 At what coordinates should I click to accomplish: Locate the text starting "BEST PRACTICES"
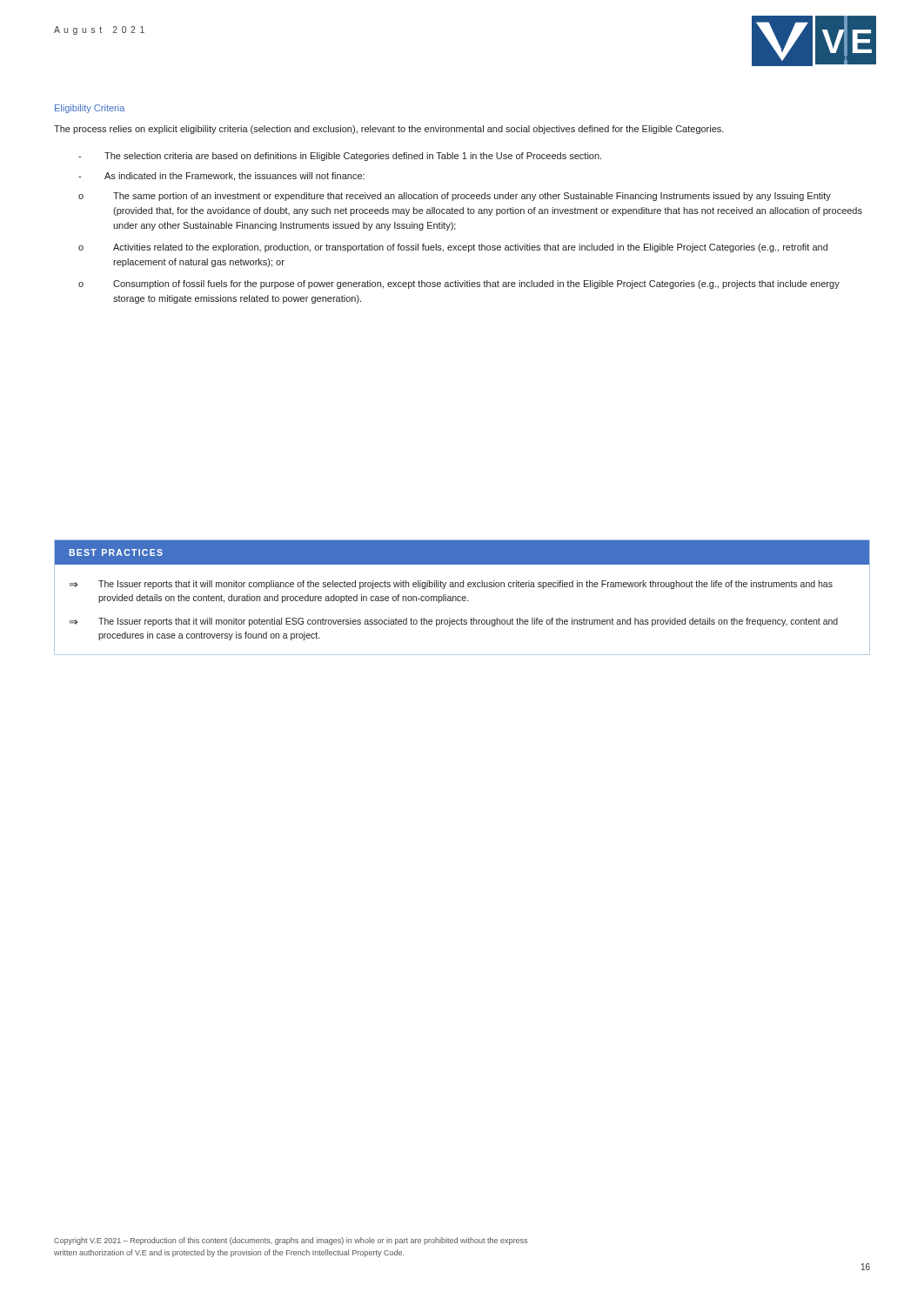(x=116, y=552)
